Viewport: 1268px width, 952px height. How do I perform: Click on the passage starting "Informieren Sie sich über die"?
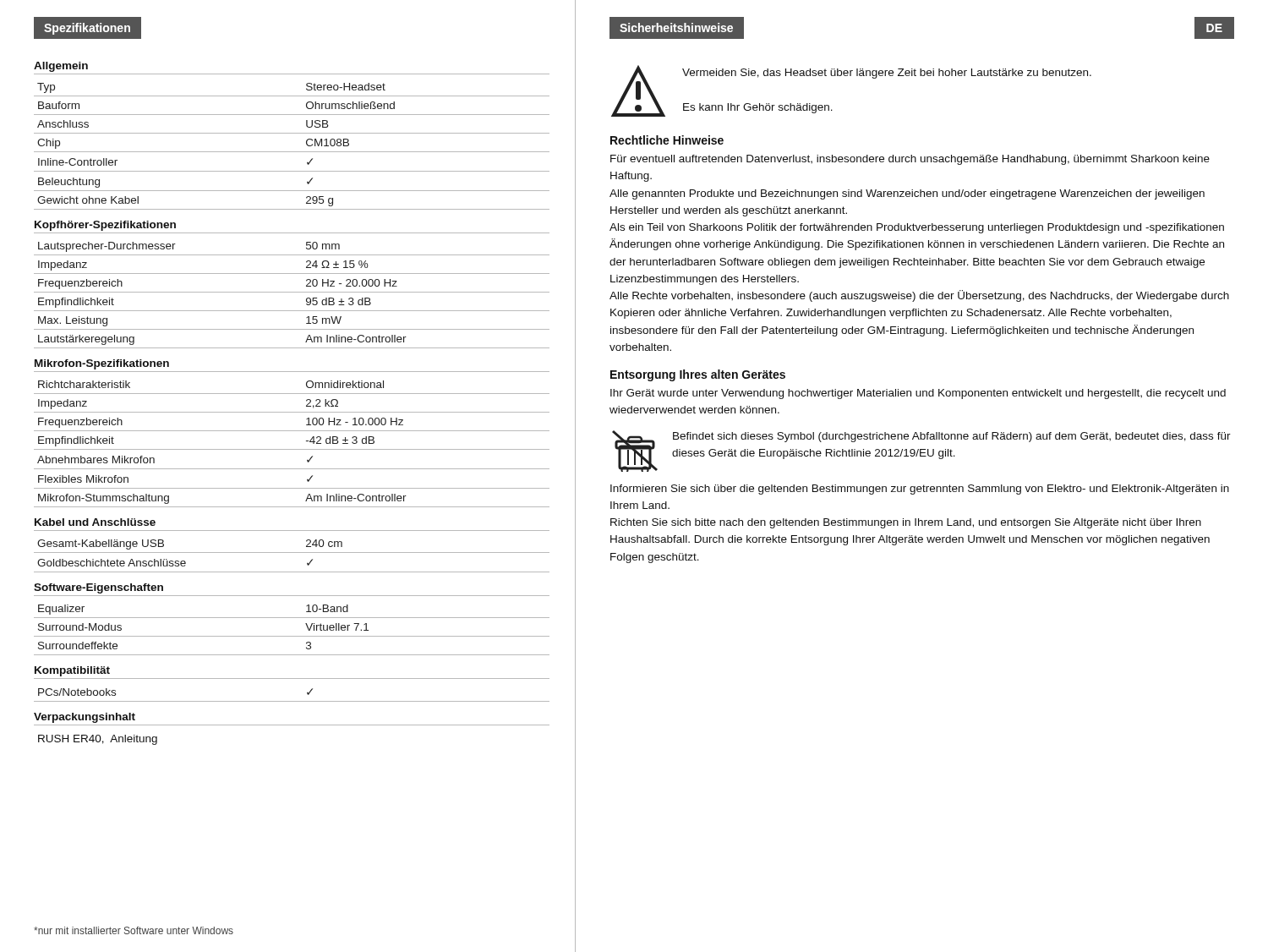(919, 522)
